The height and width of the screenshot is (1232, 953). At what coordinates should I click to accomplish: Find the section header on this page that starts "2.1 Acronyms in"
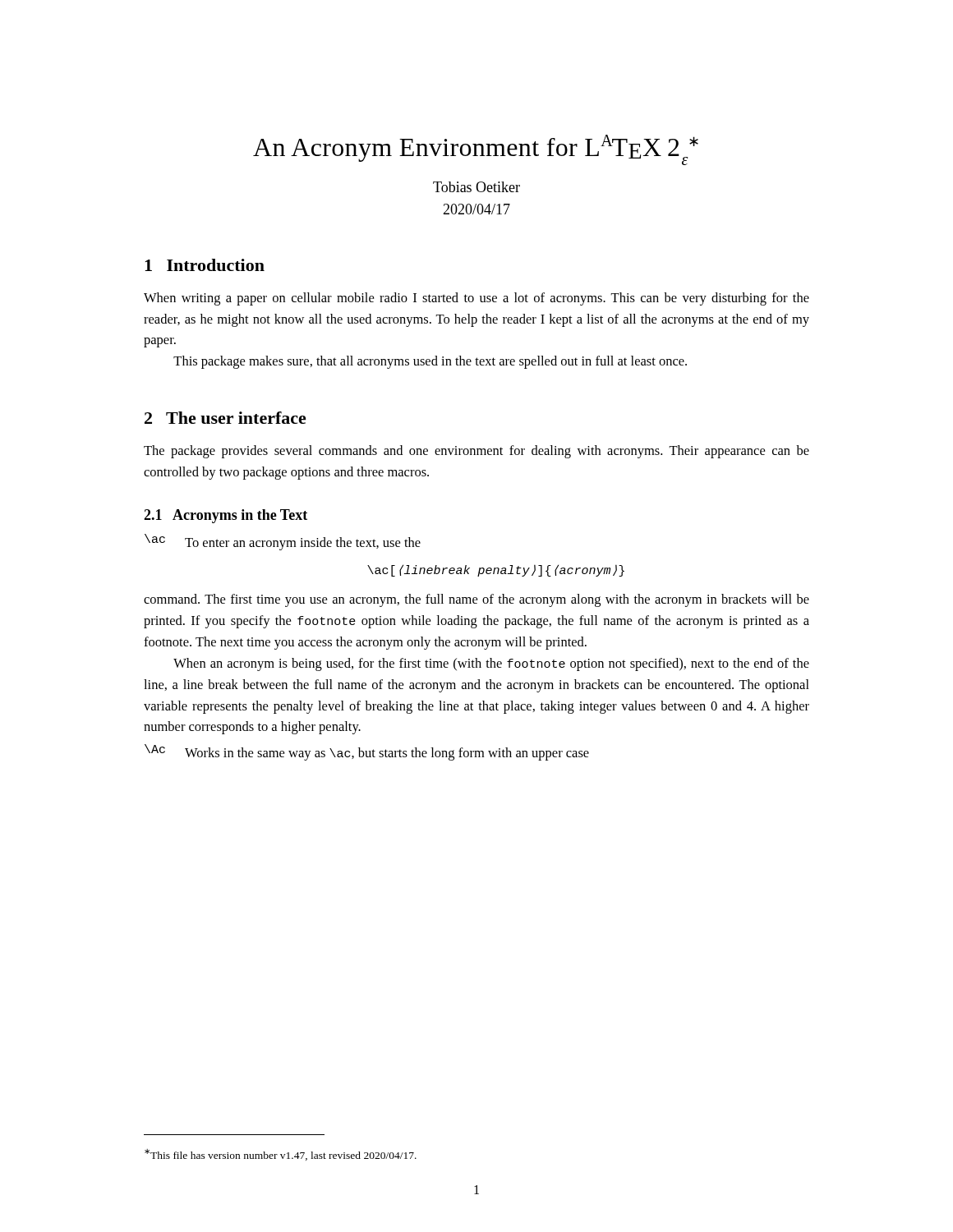[226, 516]
